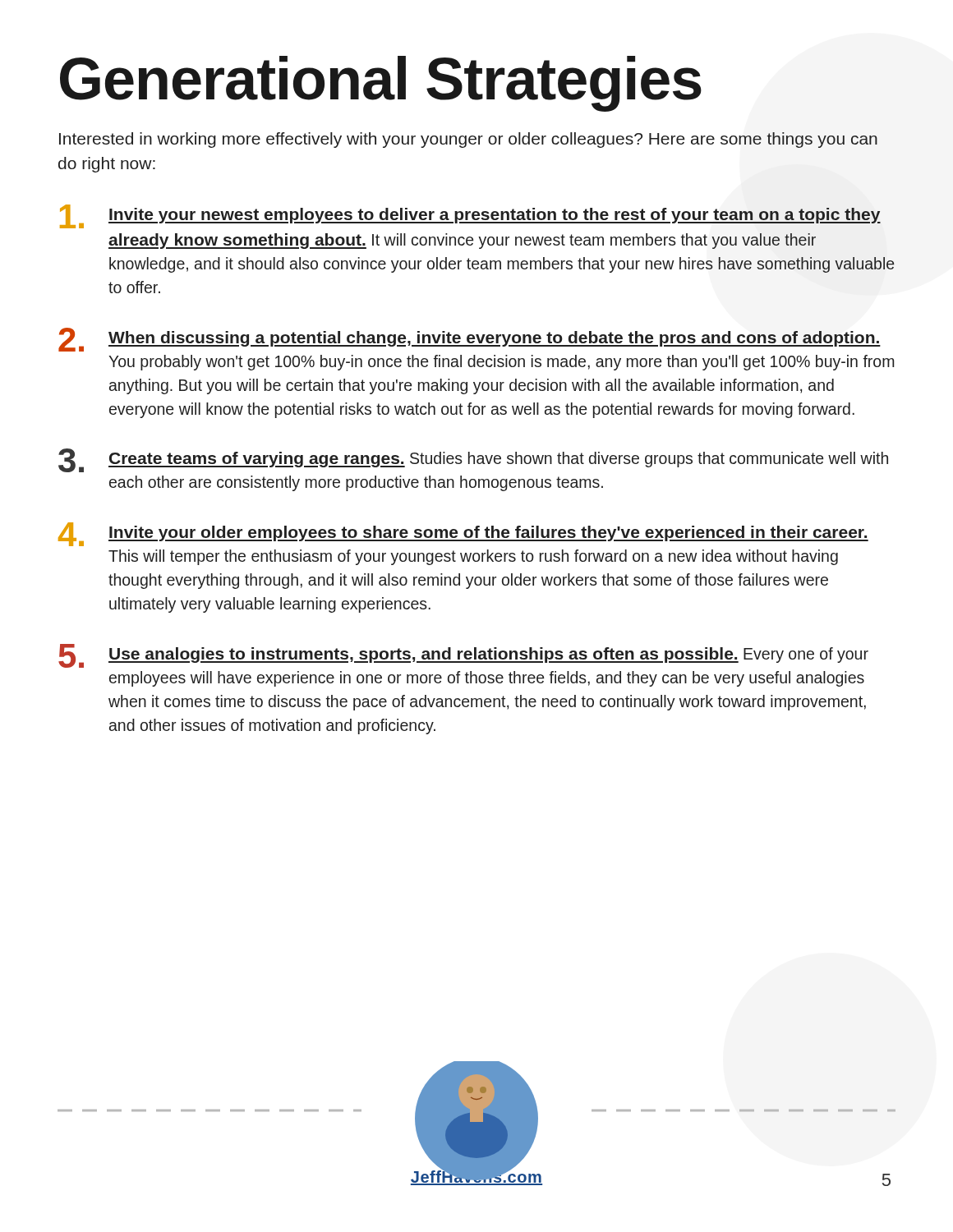Viewport: 953px width, 1232px height.
Task: Click on the list item with the text "5. Use analogies to instruments, sports,"
Action: tap(476, 689)
